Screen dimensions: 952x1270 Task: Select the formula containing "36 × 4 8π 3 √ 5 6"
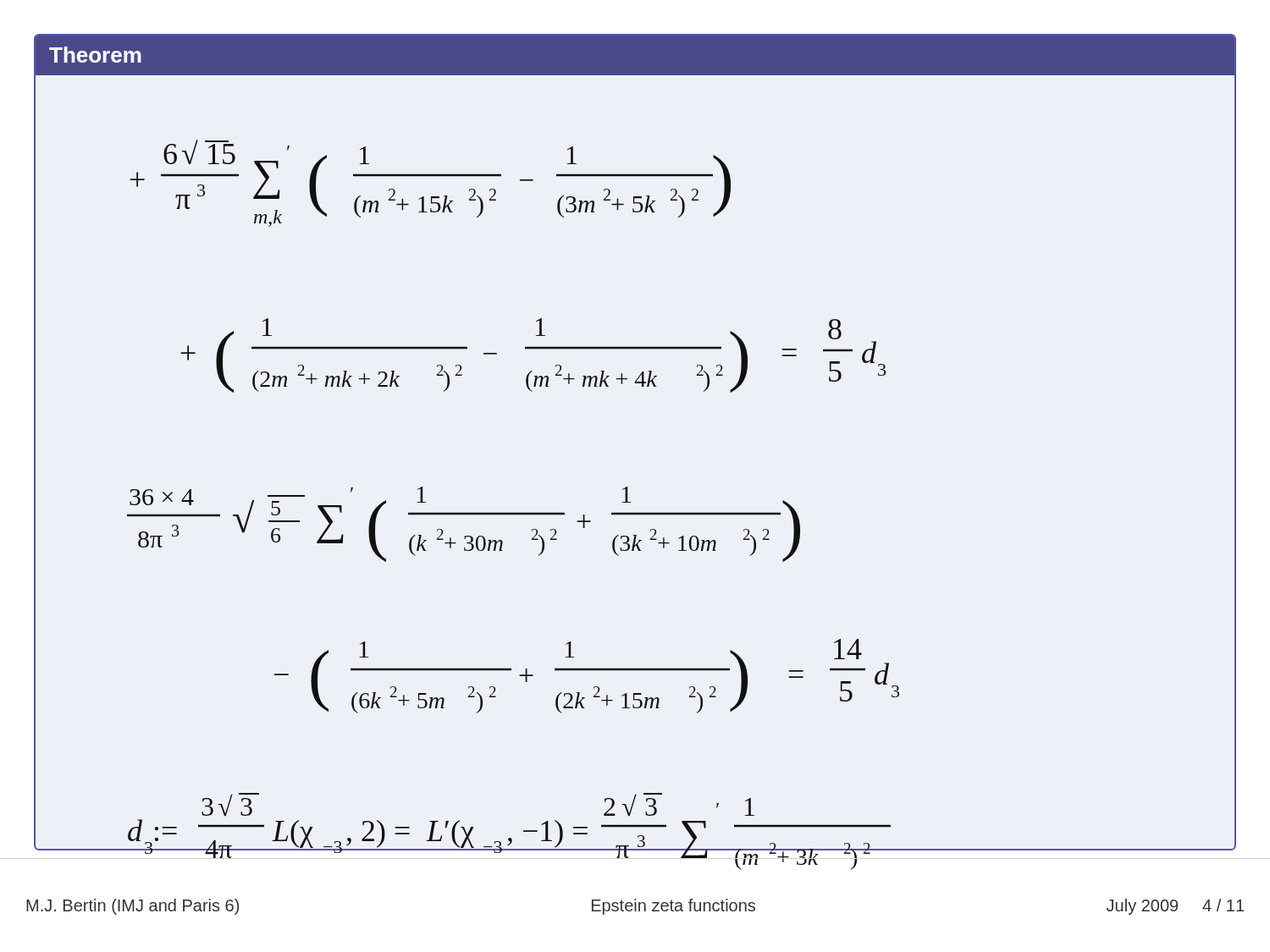pos(643,520)
